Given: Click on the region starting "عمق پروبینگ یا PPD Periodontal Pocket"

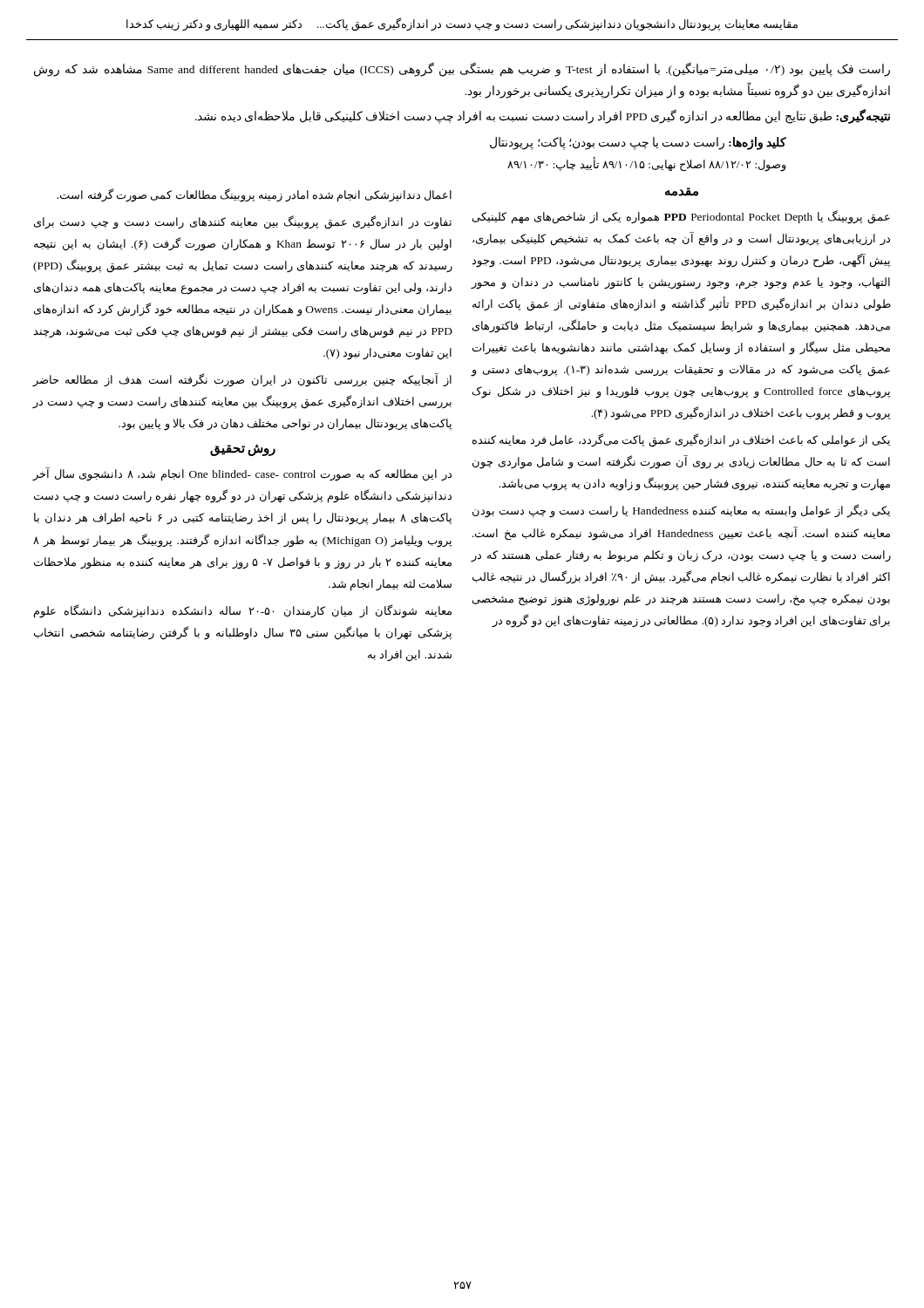Looking at the screenshot, I should pyautogui.click(x=681, y=315).
